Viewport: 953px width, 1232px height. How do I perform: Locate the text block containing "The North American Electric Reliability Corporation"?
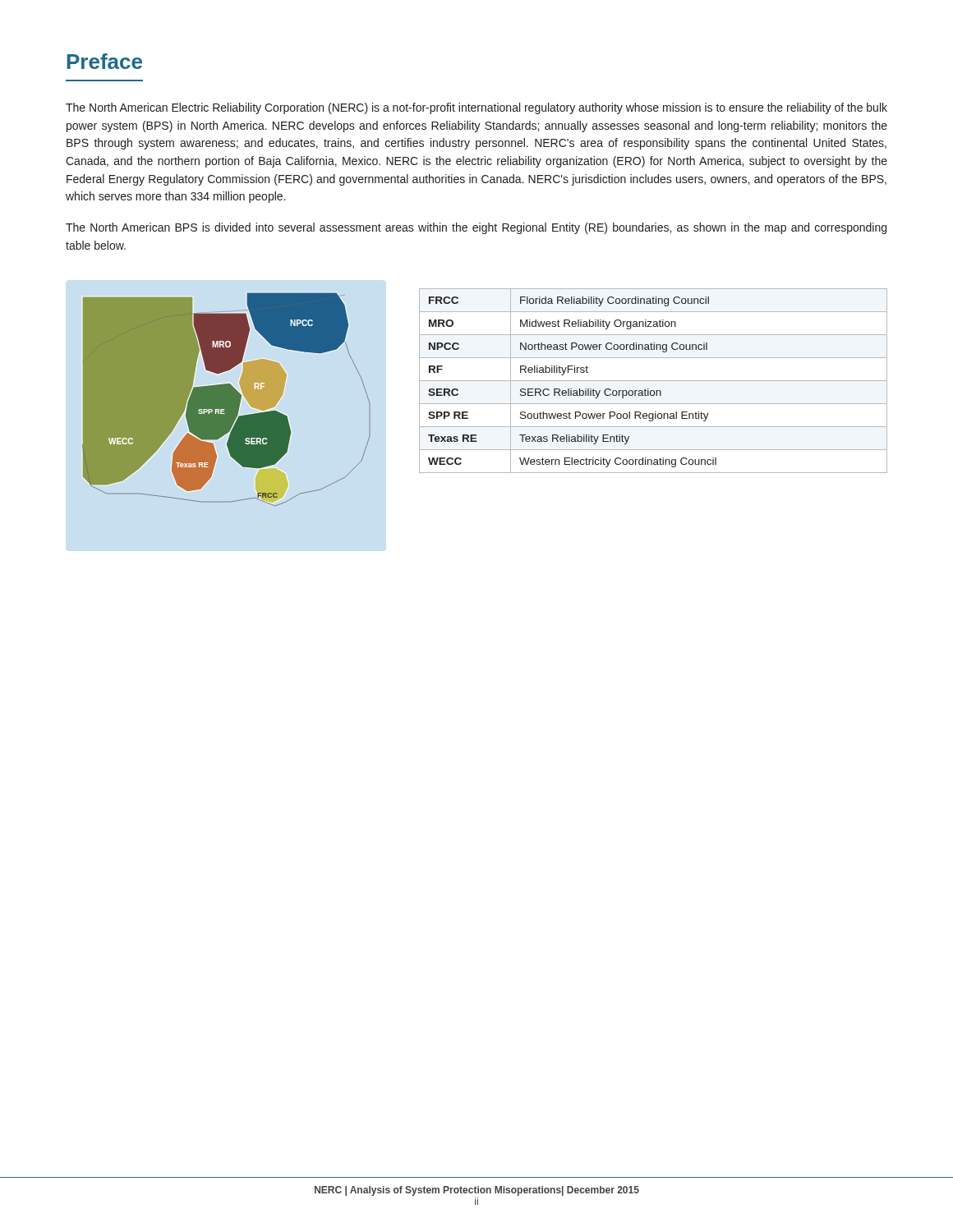pos(476,152)
